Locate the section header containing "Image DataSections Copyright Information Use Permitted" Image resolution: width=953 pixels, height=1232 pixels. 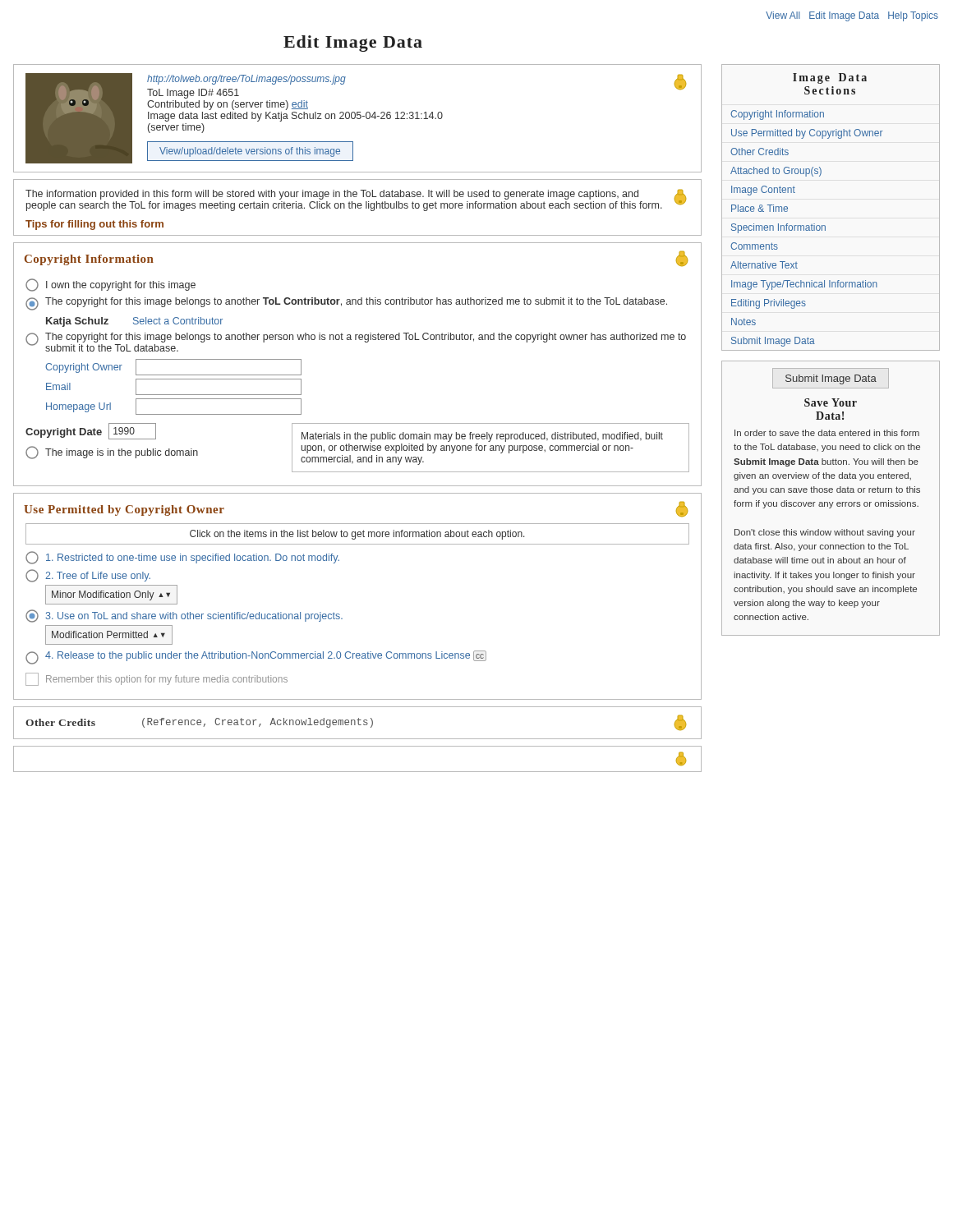(x=830, y=78)
